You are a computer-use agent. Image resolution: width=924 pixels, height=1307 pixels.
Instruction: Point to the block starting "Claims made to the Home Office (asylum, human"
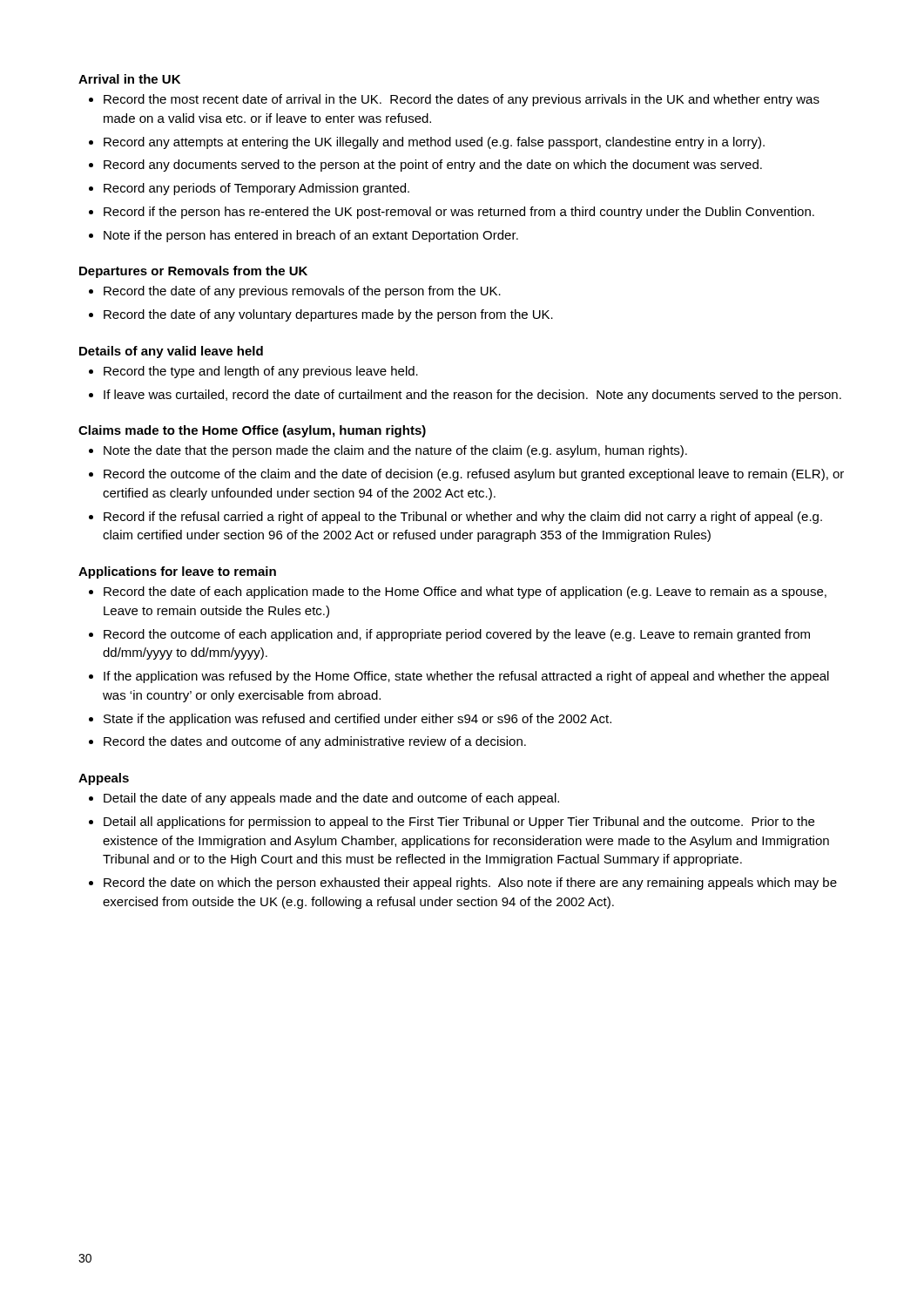pyautogui.click(x=252, y=430)
